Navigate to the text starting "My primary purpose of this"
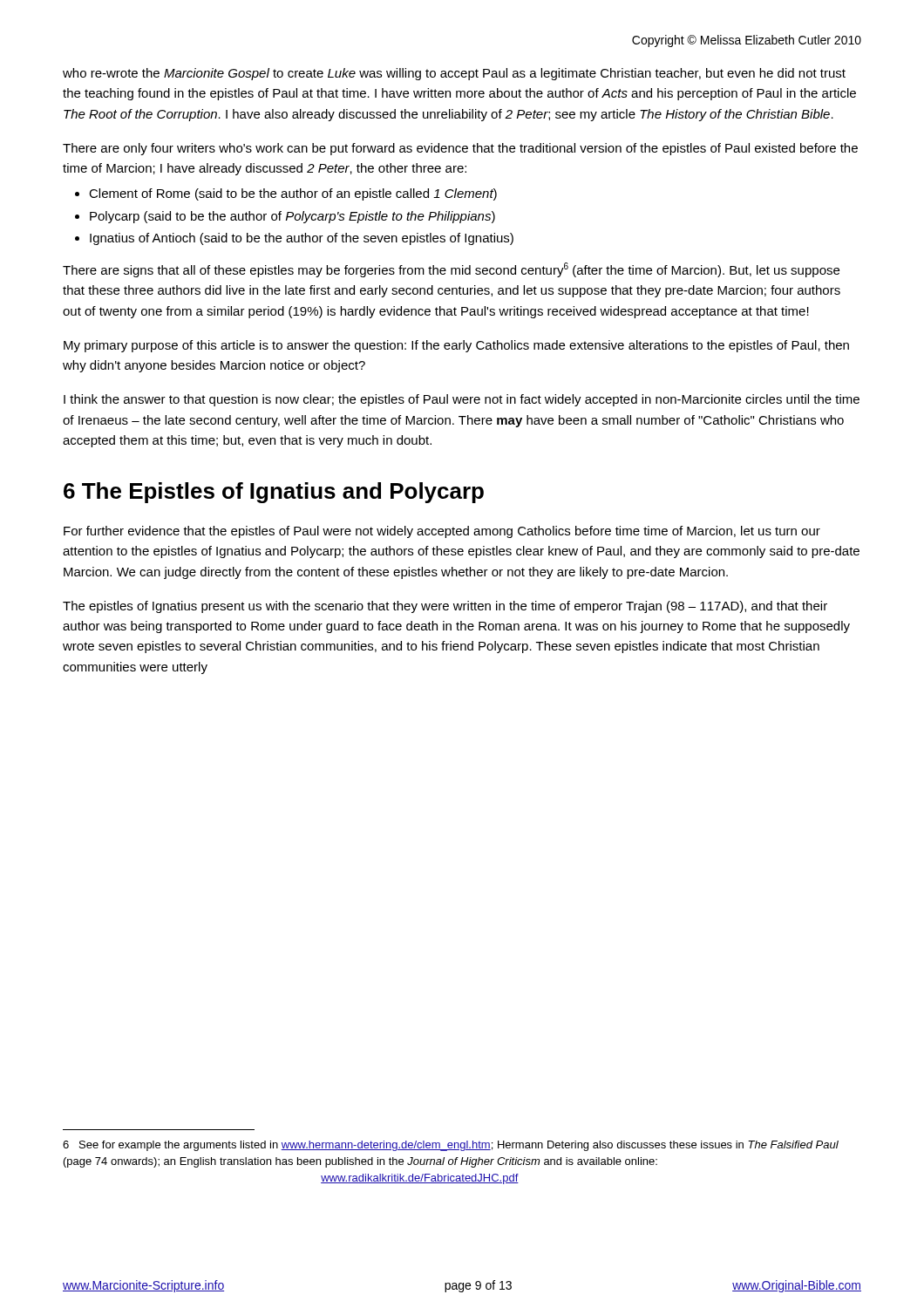The width and height of the screenshot is (924, 1308). click(x=456, y=355)
